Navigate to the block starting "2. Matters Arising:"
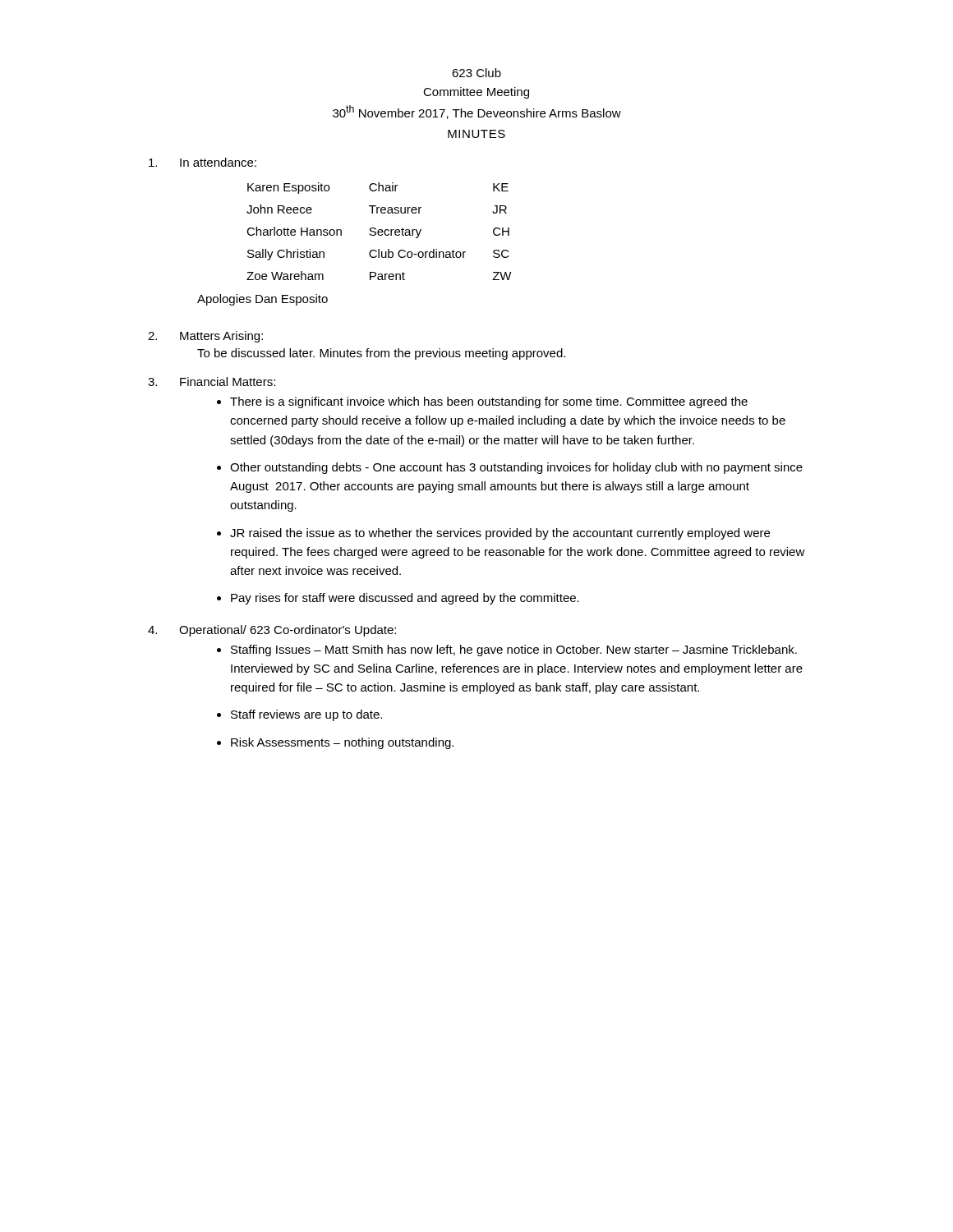The image size is (953, 1232). [x=206, y=336]
